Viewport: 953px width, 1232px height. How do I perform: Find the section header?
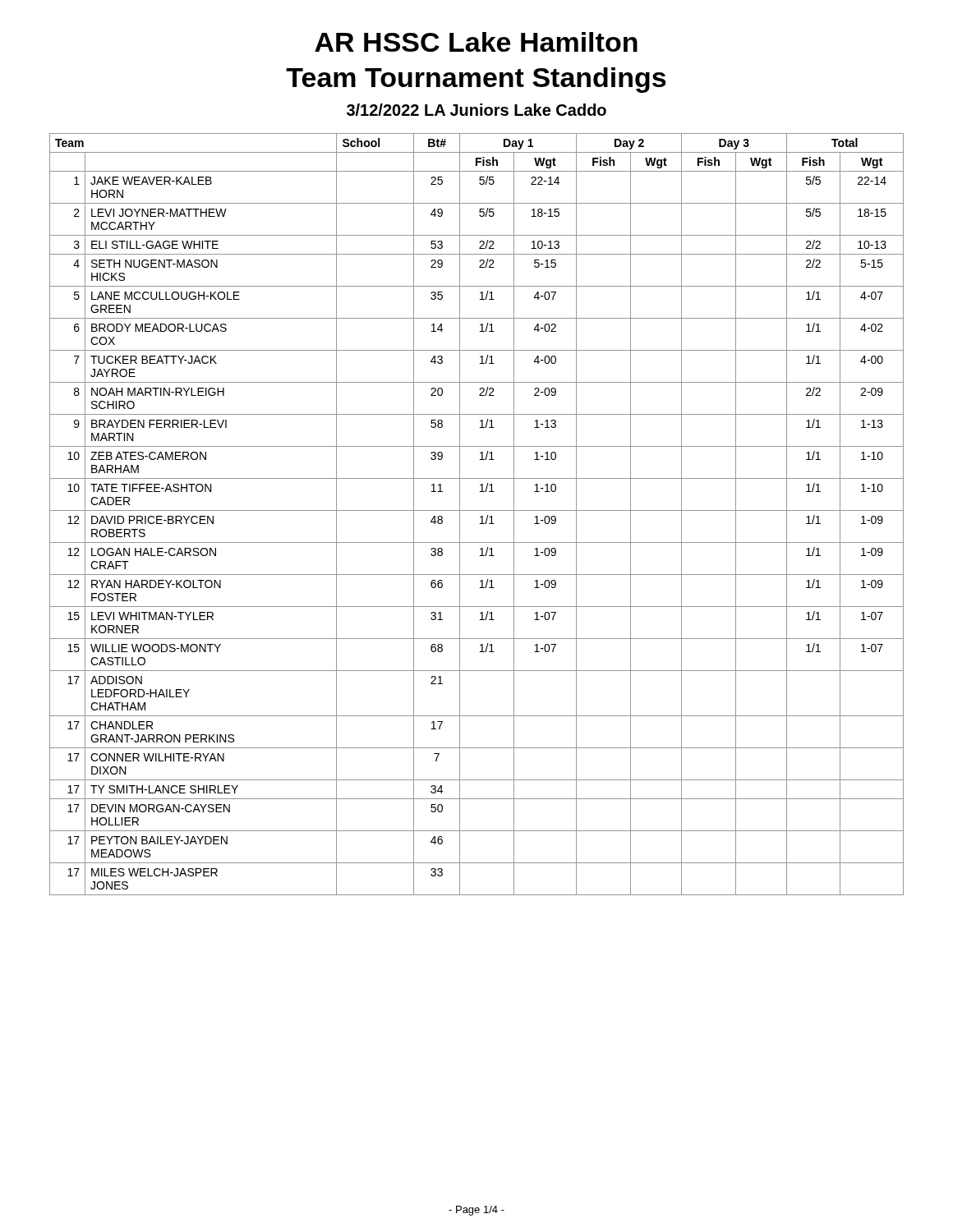click(x=476, y=110)
